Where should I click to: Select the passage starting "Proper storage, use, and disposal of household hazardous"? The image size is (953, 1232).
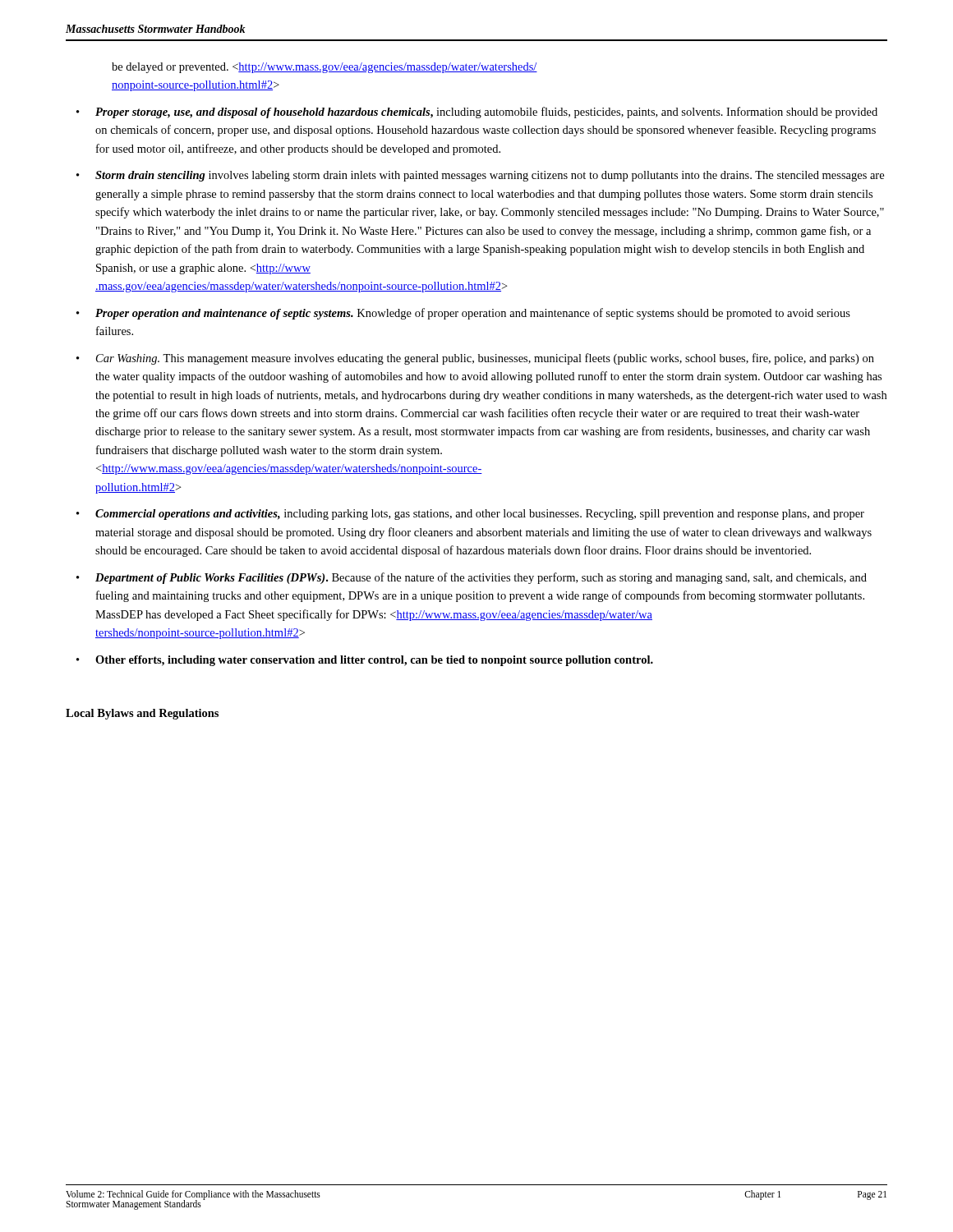coord(486,130)
